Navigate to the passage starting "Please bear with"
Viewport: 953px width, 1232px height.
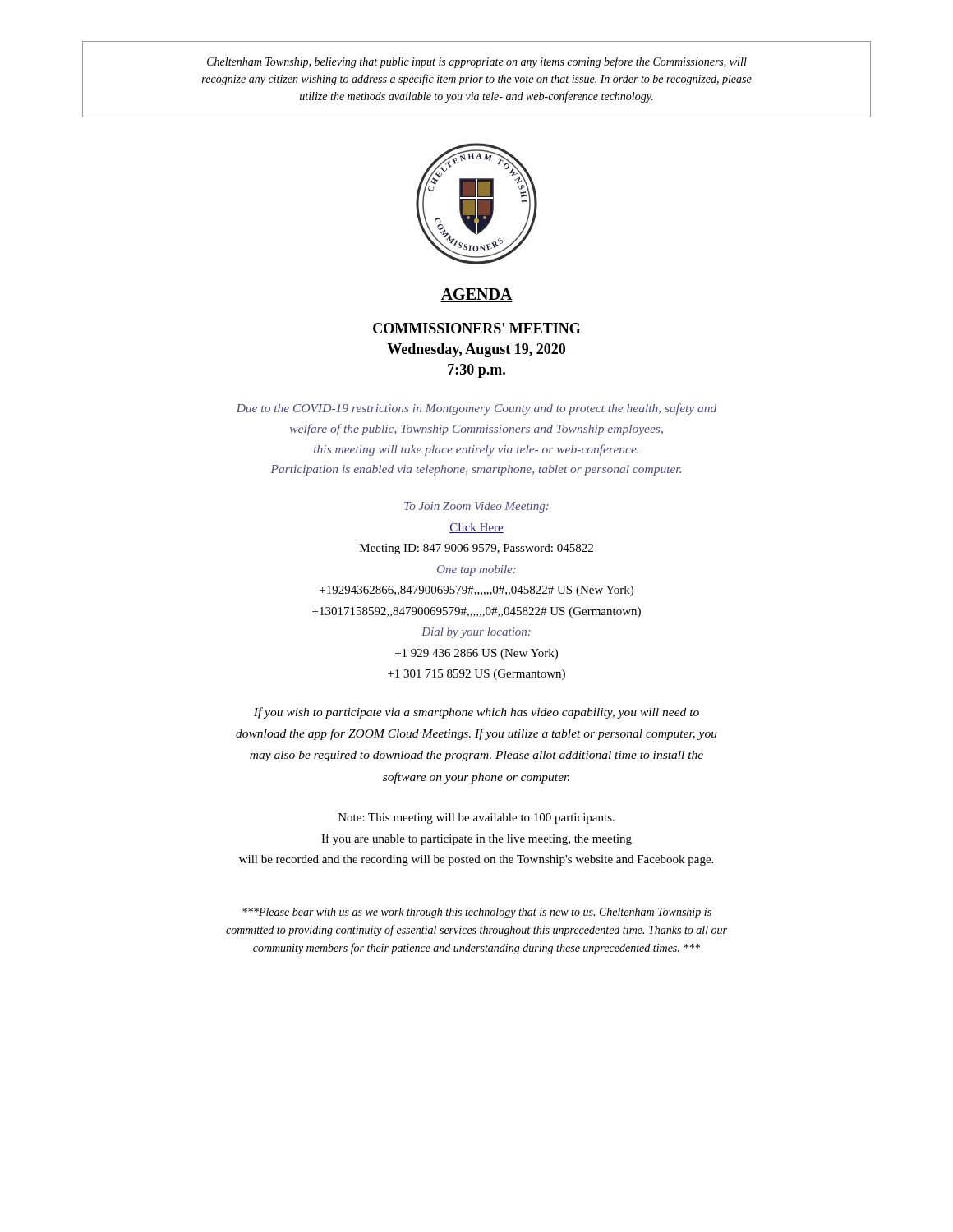[476, 931]
